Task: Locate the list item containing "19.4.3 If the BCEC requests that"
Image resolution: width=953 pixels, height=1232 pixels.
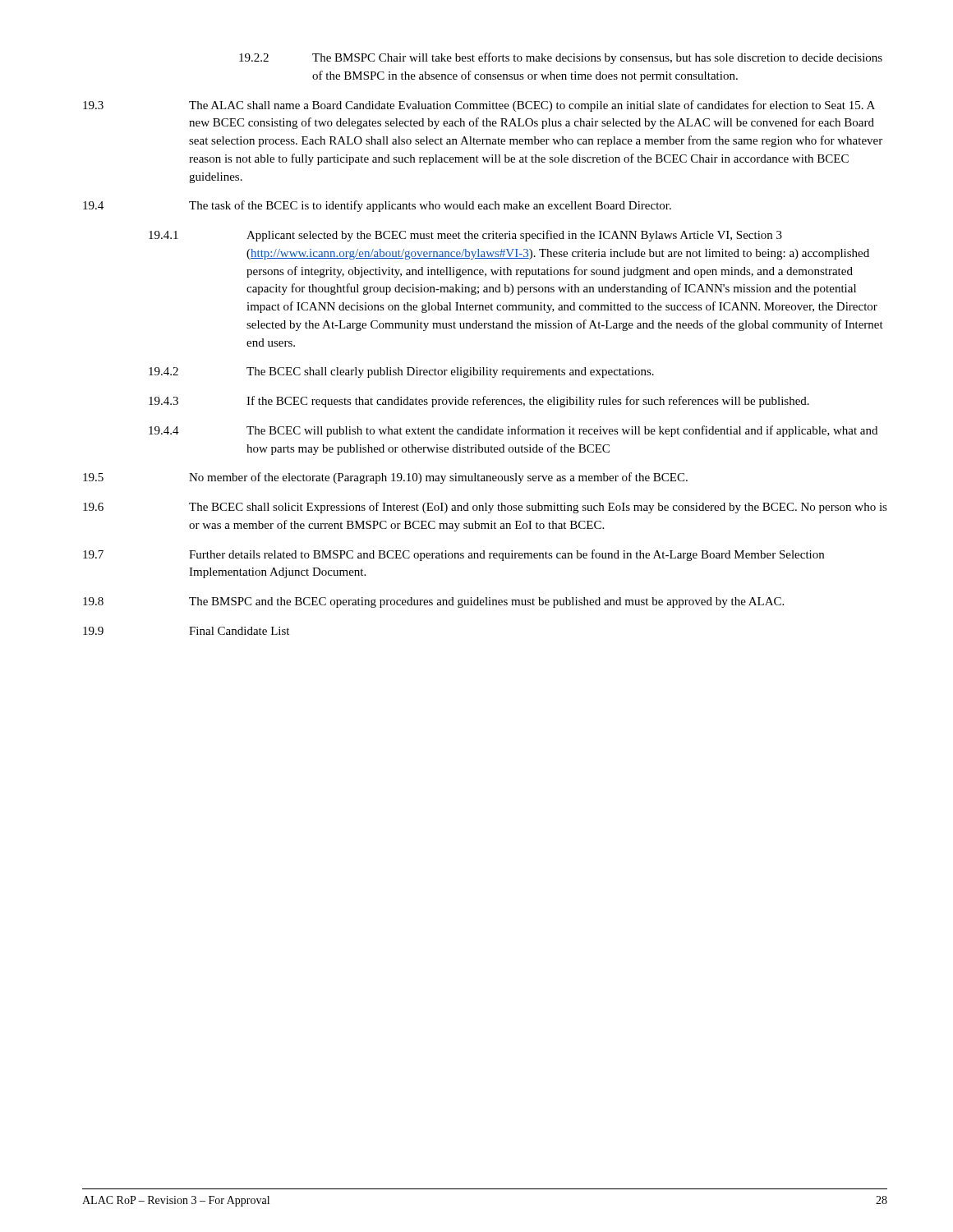Action: pos(485,402)
